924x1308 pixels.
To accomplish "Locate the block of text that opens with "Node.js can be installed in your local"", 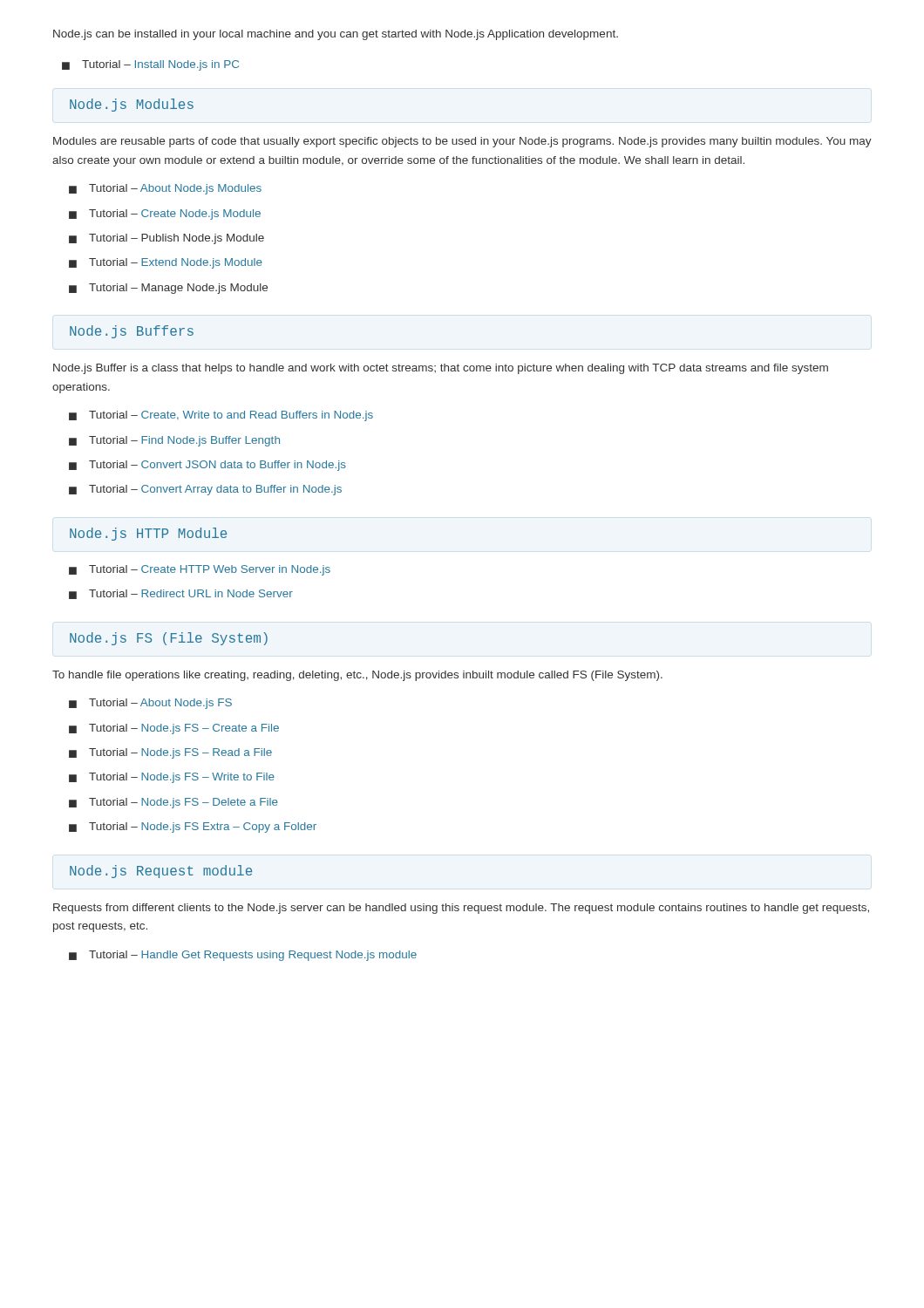I will click(x=336, y=34).
